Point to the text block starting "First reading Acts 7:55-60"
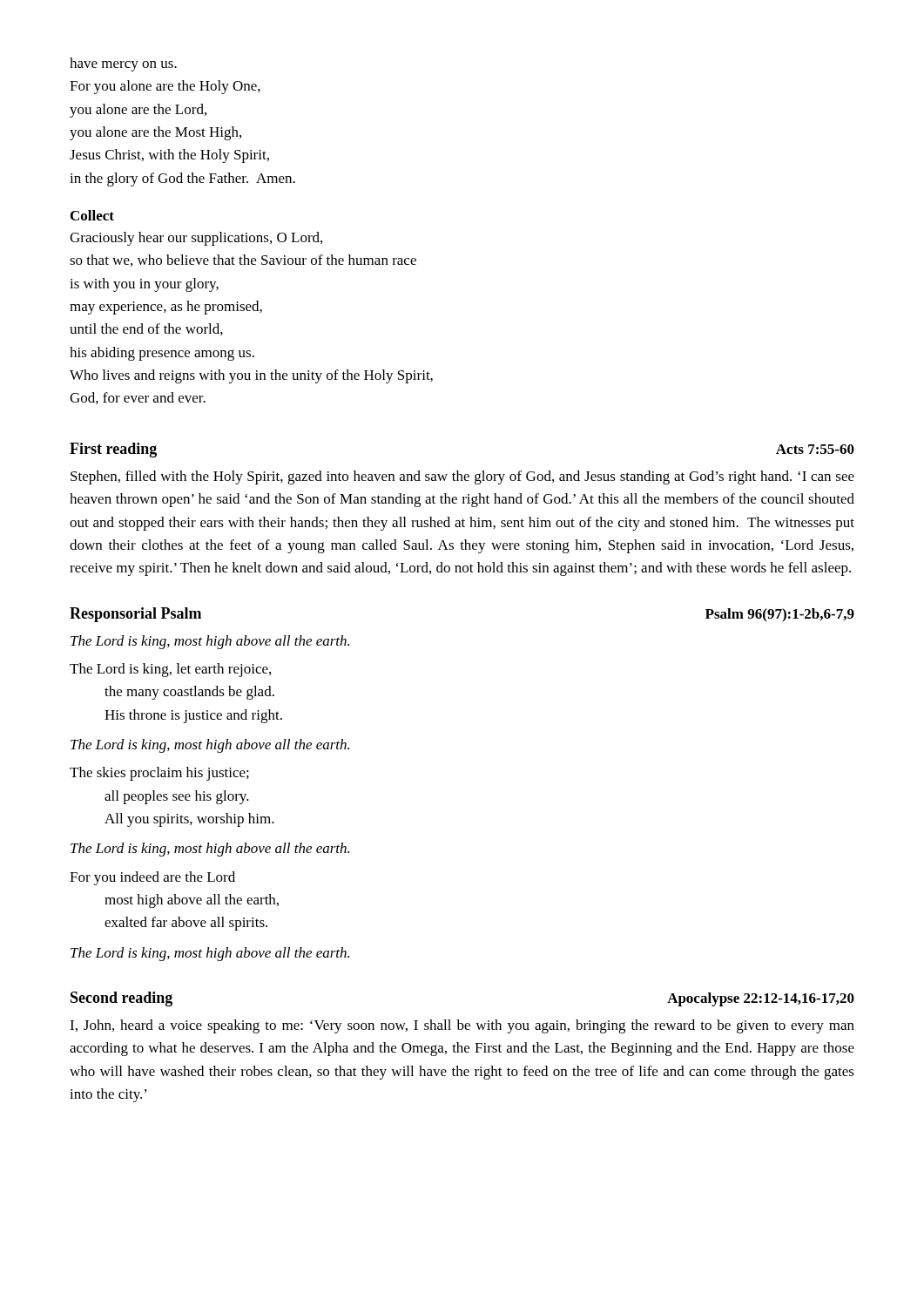Screen dimensions: 1307x924 (116, 450)
